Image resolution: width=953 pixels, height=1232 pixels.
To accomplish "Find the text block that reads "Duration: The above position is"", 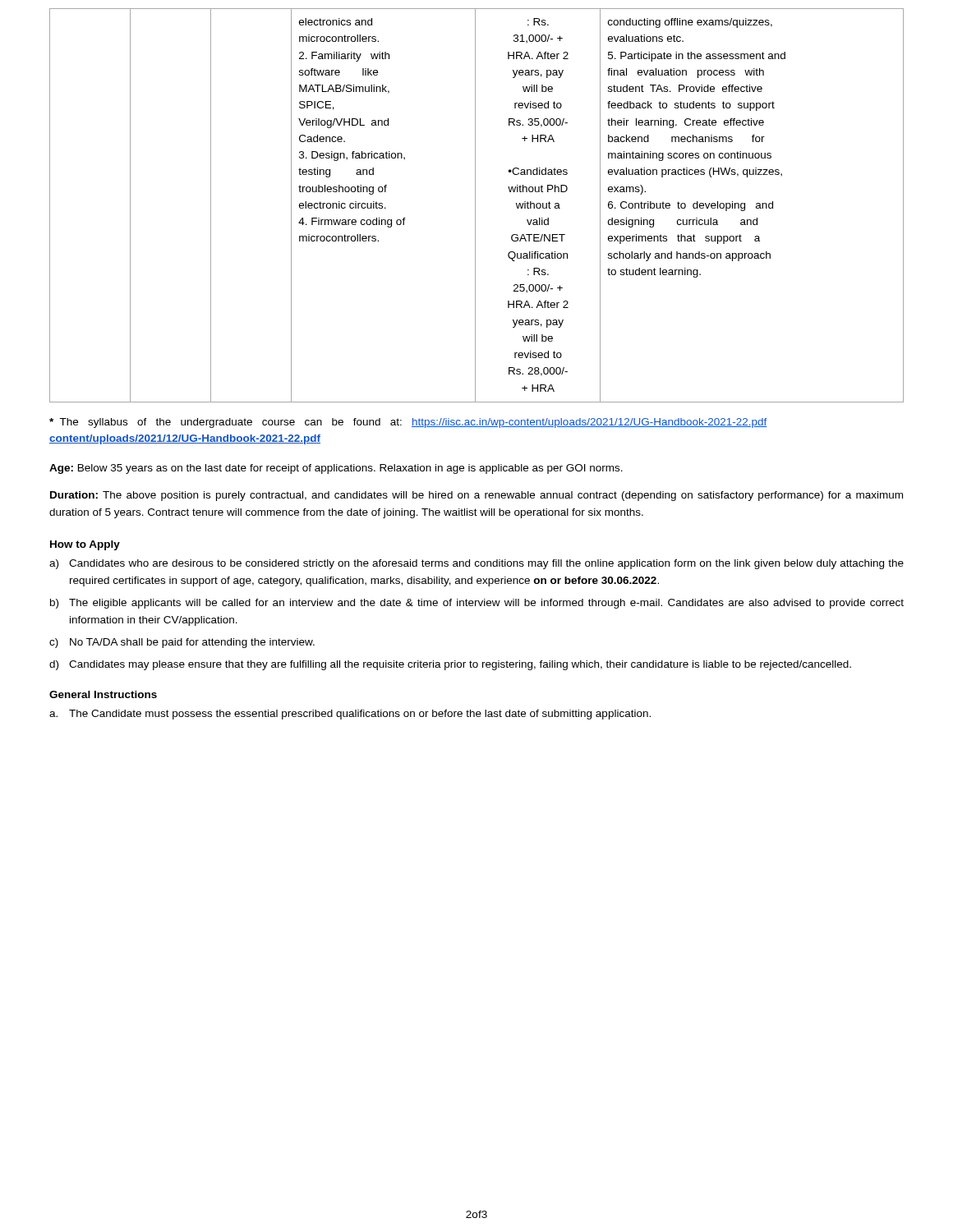I will point(476,504).
